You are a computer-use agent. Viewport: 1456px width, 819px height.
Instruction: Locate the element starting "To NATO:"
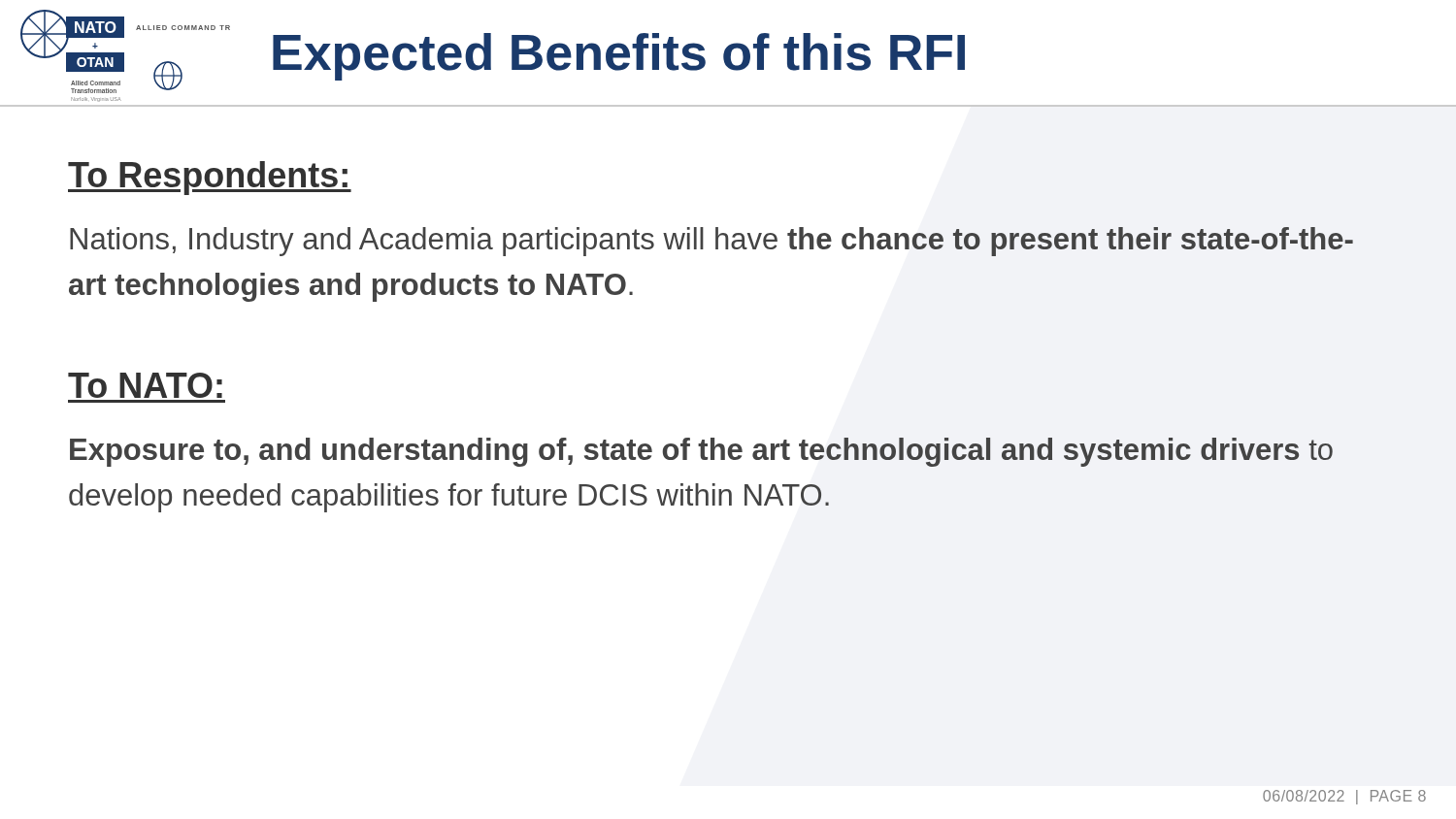tap(147, 386)
